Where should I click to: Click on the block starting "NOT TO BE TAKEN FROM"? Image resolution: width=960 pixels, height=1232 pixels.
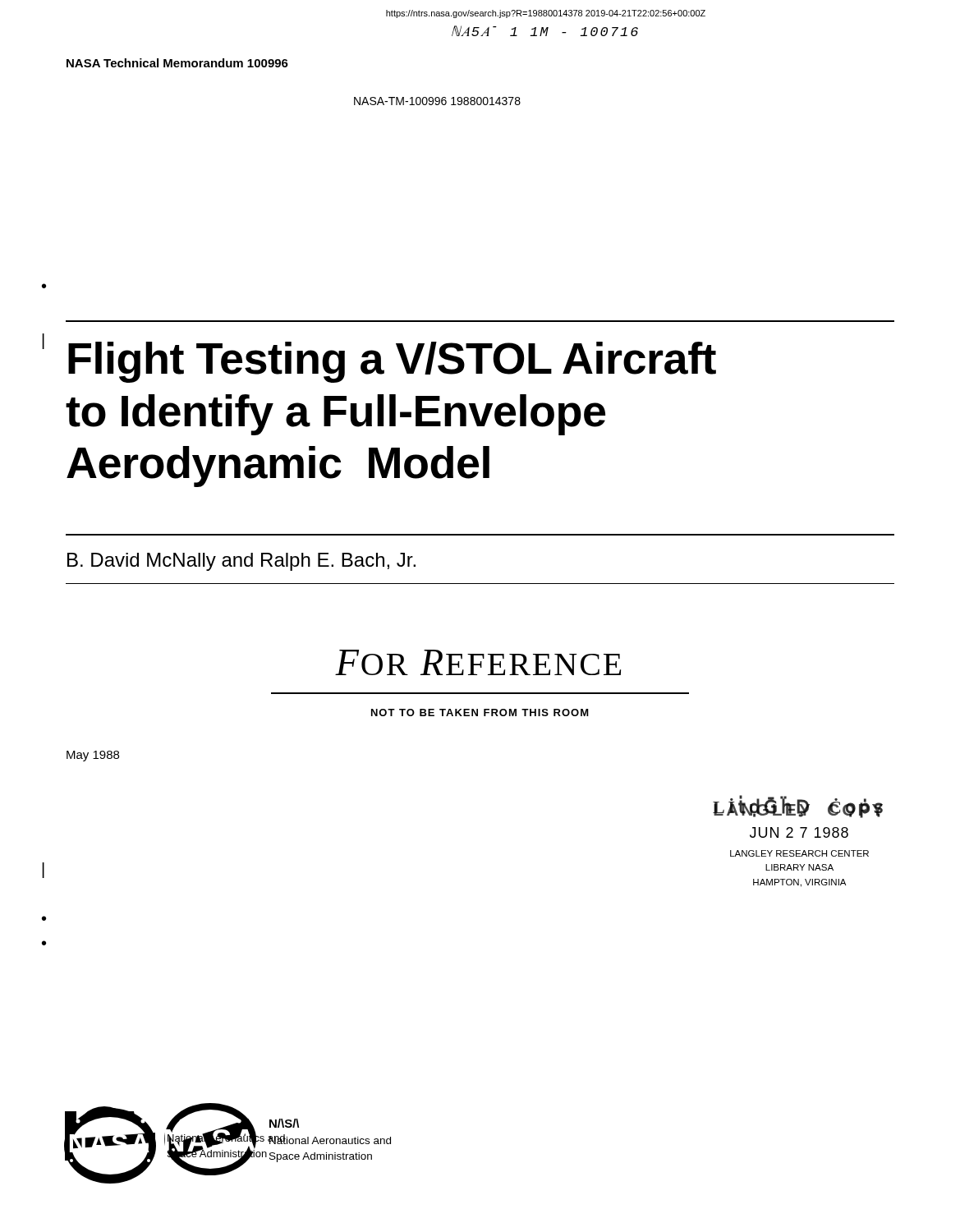(480, 712)
